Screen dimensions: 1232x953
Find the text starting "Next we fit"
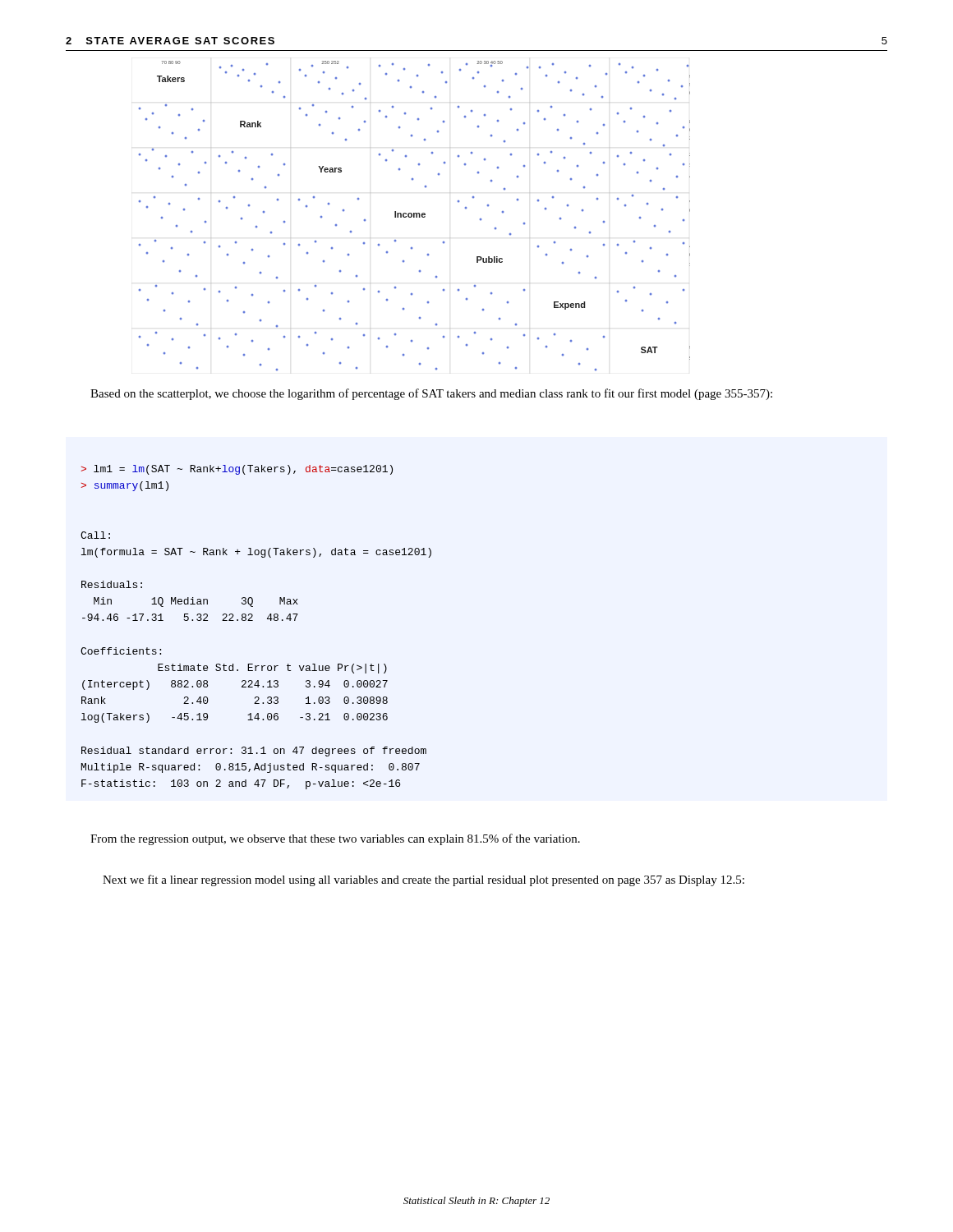click(418, 880)
